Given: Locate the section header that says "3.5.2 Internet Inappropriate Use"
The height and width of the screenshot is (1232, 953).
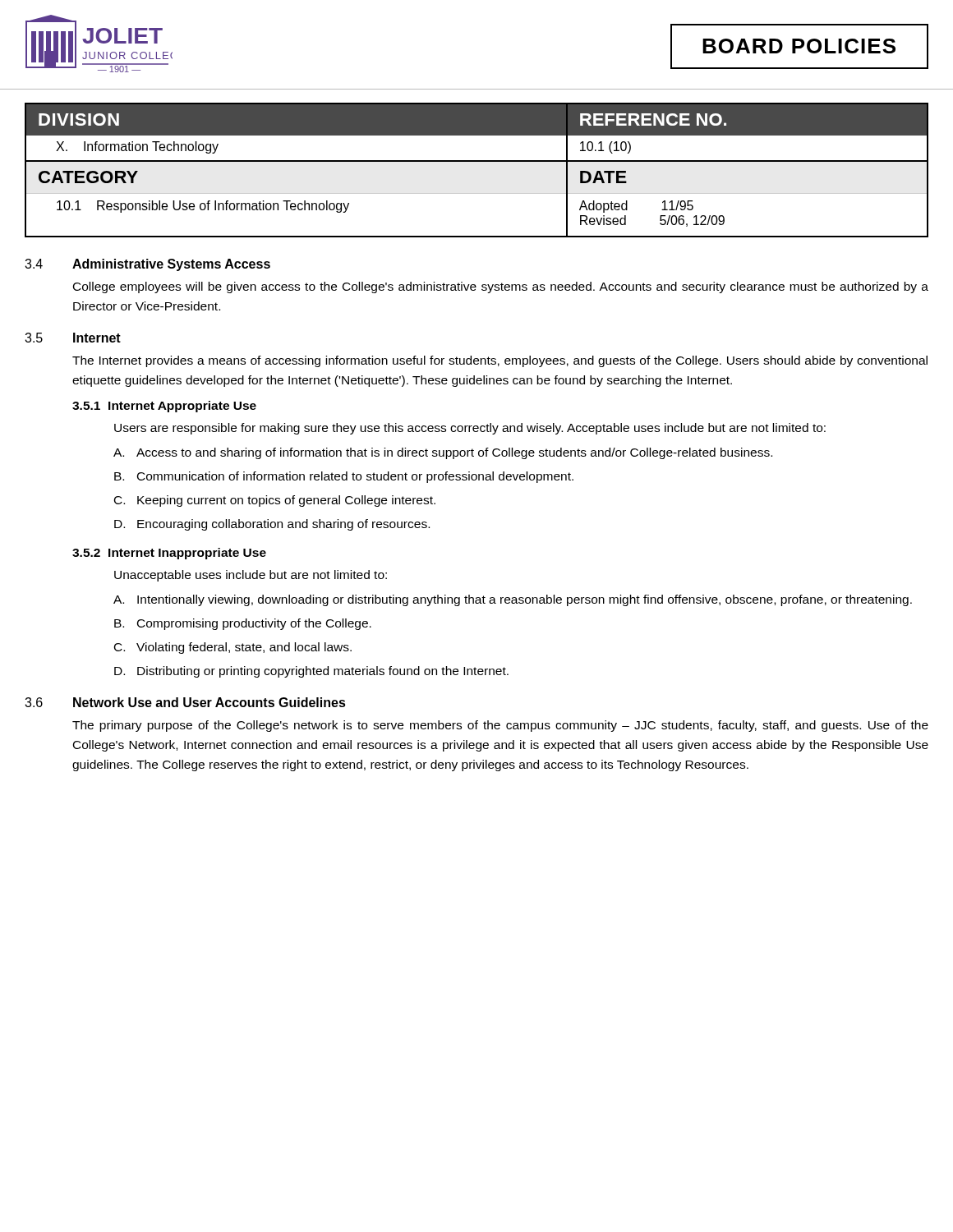Looking at the screenshot, I should (169, 552).
